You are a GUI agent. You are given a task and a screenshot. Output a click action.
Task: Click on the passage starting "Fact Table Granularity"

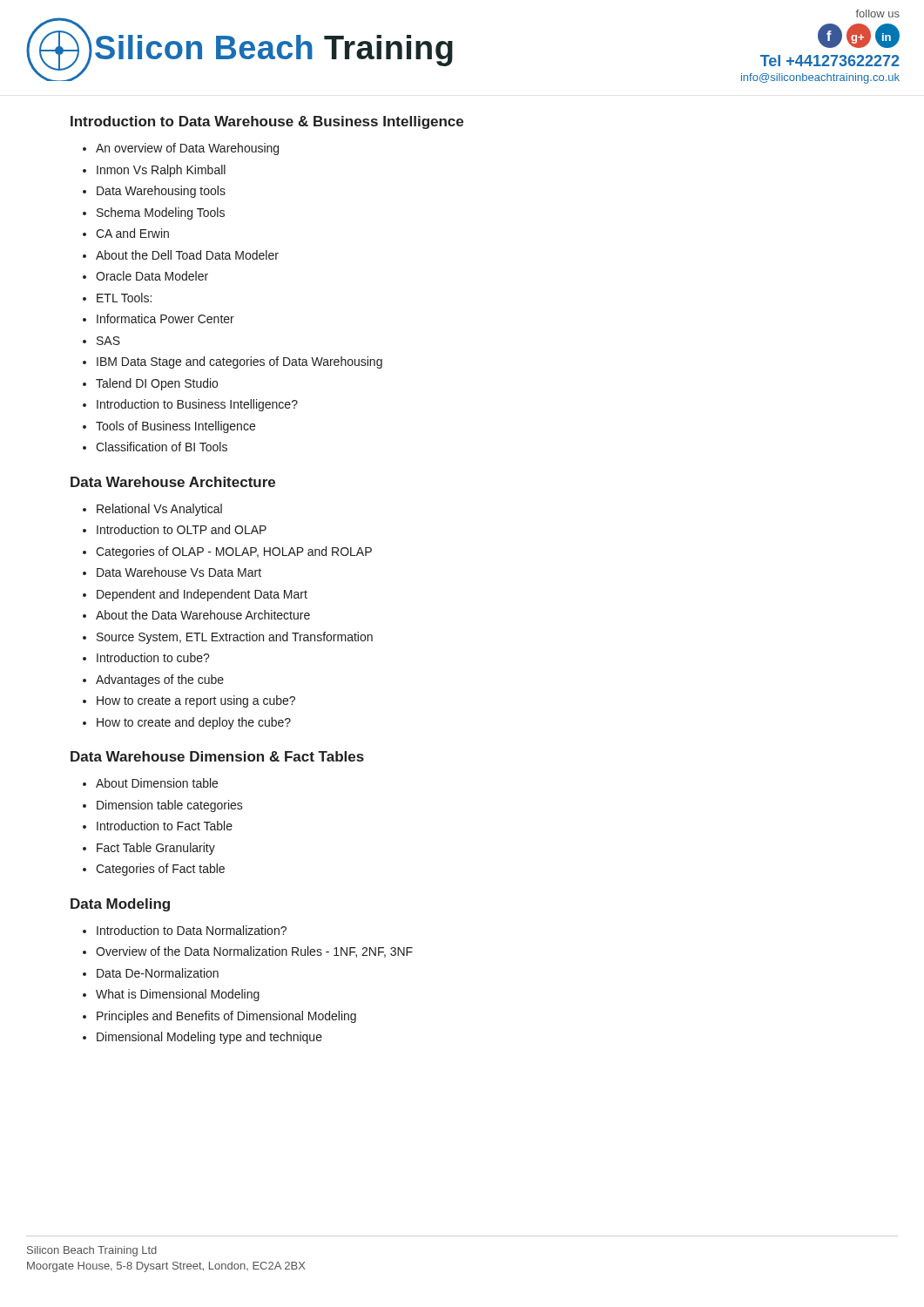[155, 847]
